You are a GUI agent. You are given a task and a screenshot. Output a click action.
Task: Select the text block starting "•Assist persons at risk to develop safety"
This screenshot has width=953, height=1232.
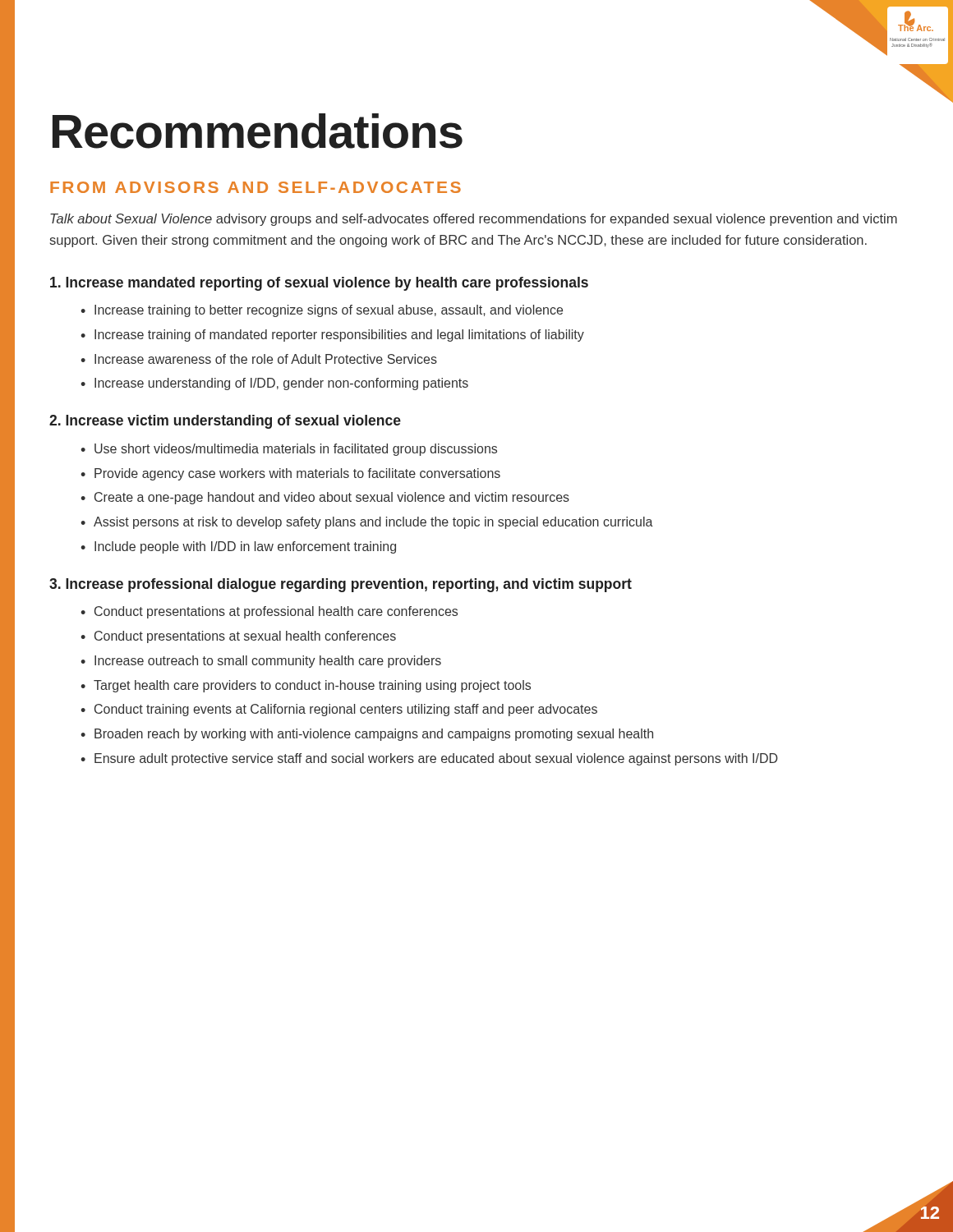click(x=367, y=523)
